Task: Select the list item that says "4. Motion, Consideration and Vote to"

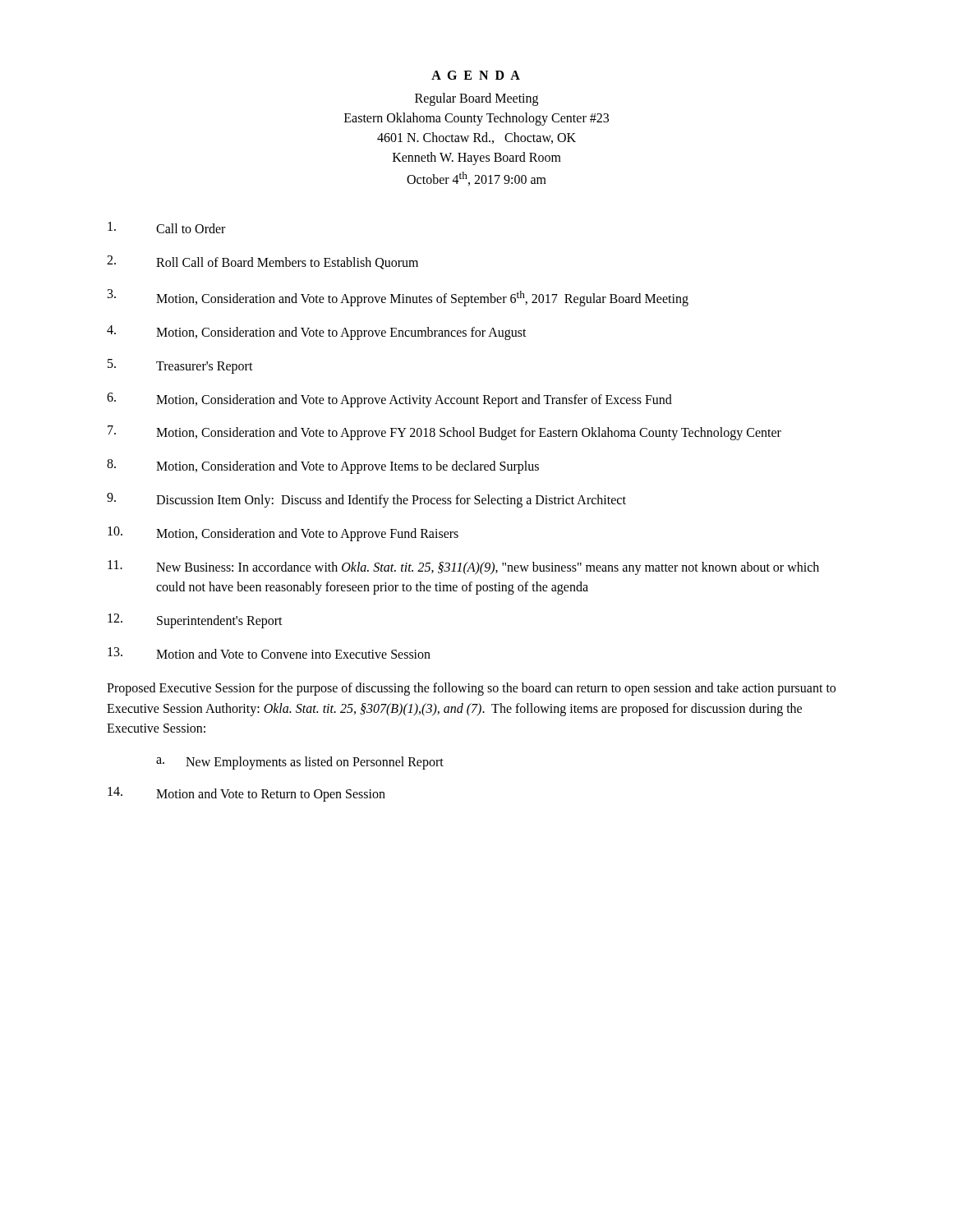Action: click(x=476, y=333)
